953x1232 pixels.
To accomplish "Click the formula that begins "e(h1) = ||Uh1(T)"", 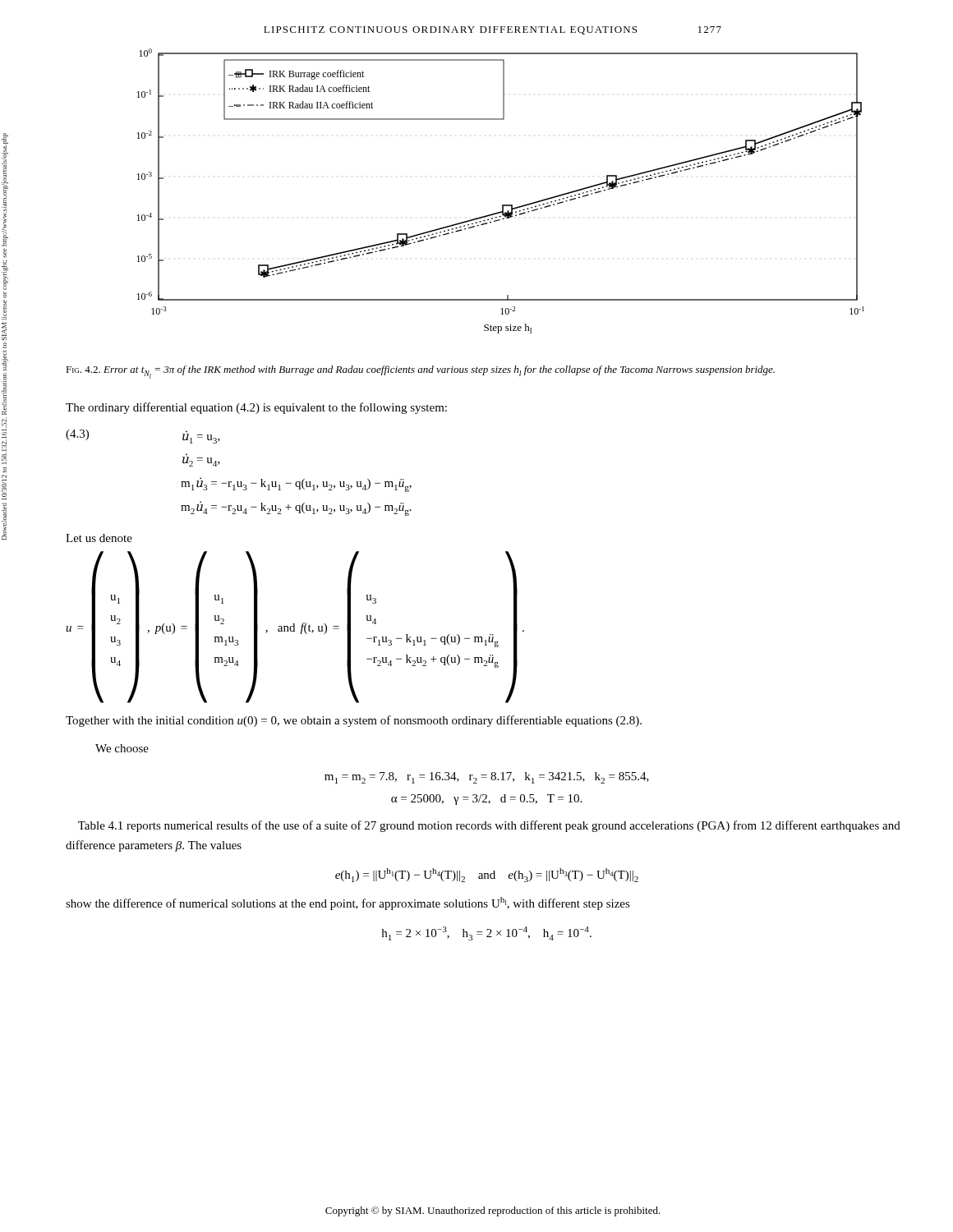I will point(487,875).
